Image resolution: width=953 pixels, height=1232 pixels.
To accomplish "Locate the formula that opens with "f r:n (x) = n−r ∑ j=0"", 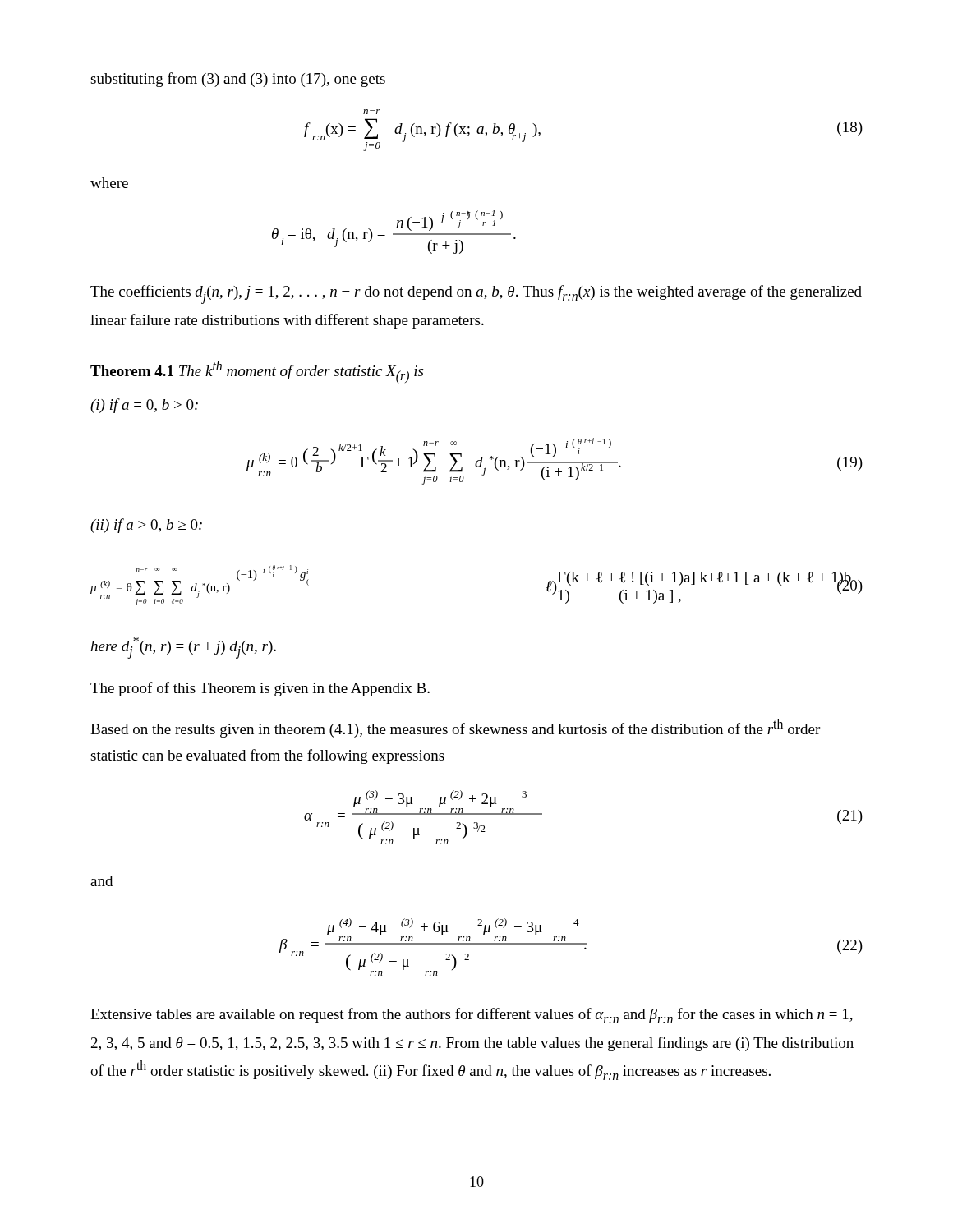I will [x=372, y=112].
